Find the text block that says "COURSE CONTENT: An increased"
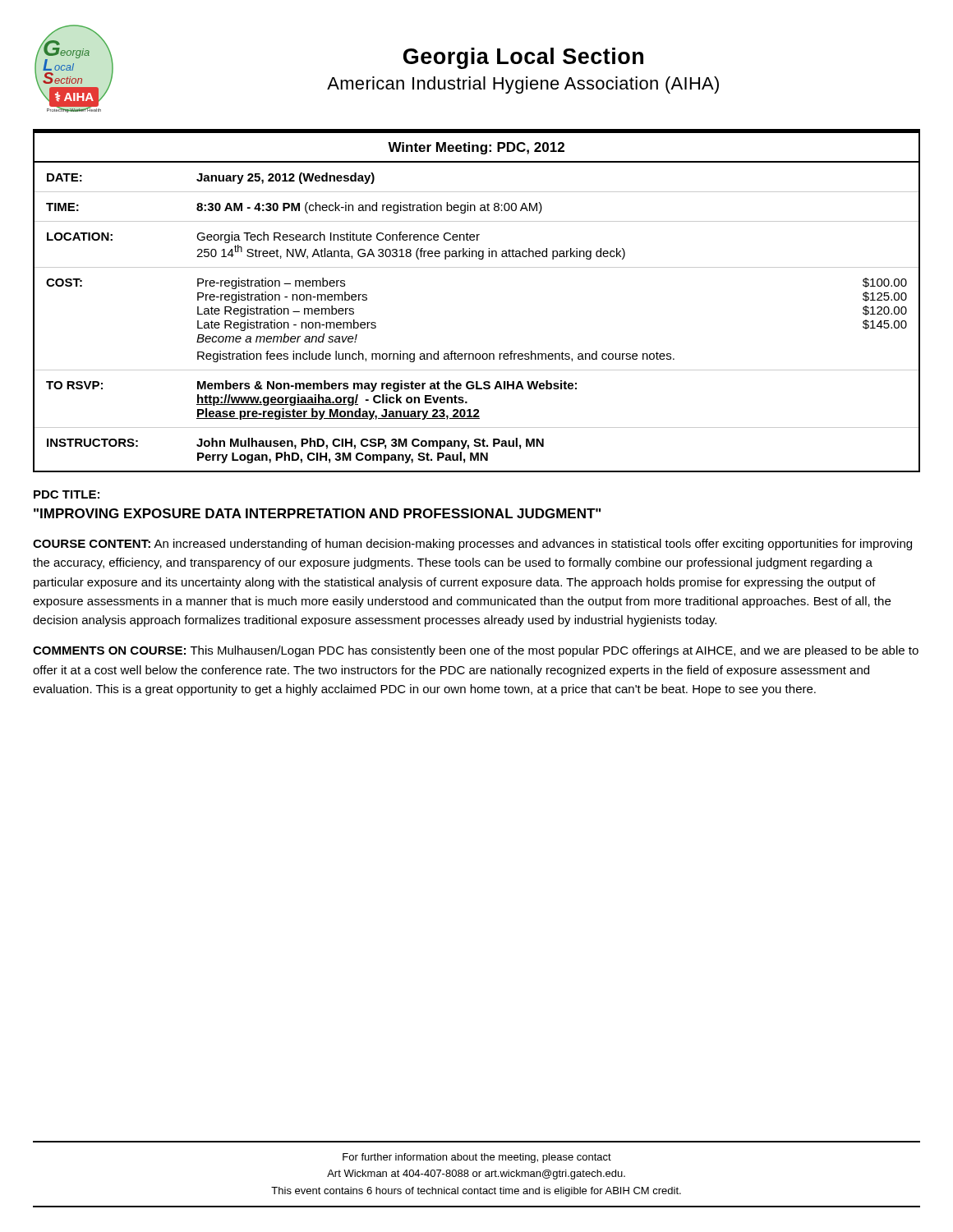Screen dimensions: 1232x953 click(x=476, y=582)
